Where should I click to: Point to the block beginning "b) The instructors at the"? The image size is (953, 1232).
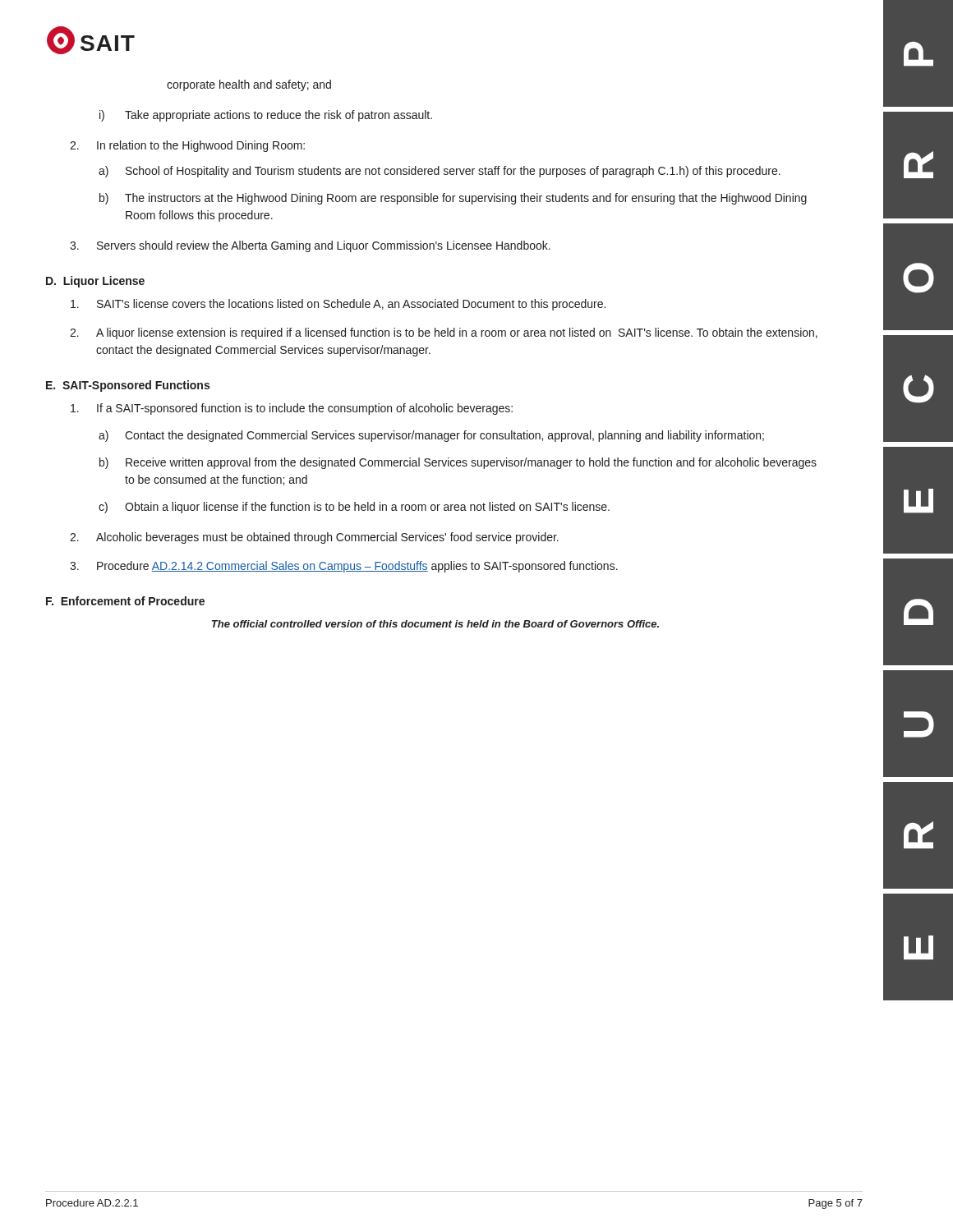click(462, 207)
